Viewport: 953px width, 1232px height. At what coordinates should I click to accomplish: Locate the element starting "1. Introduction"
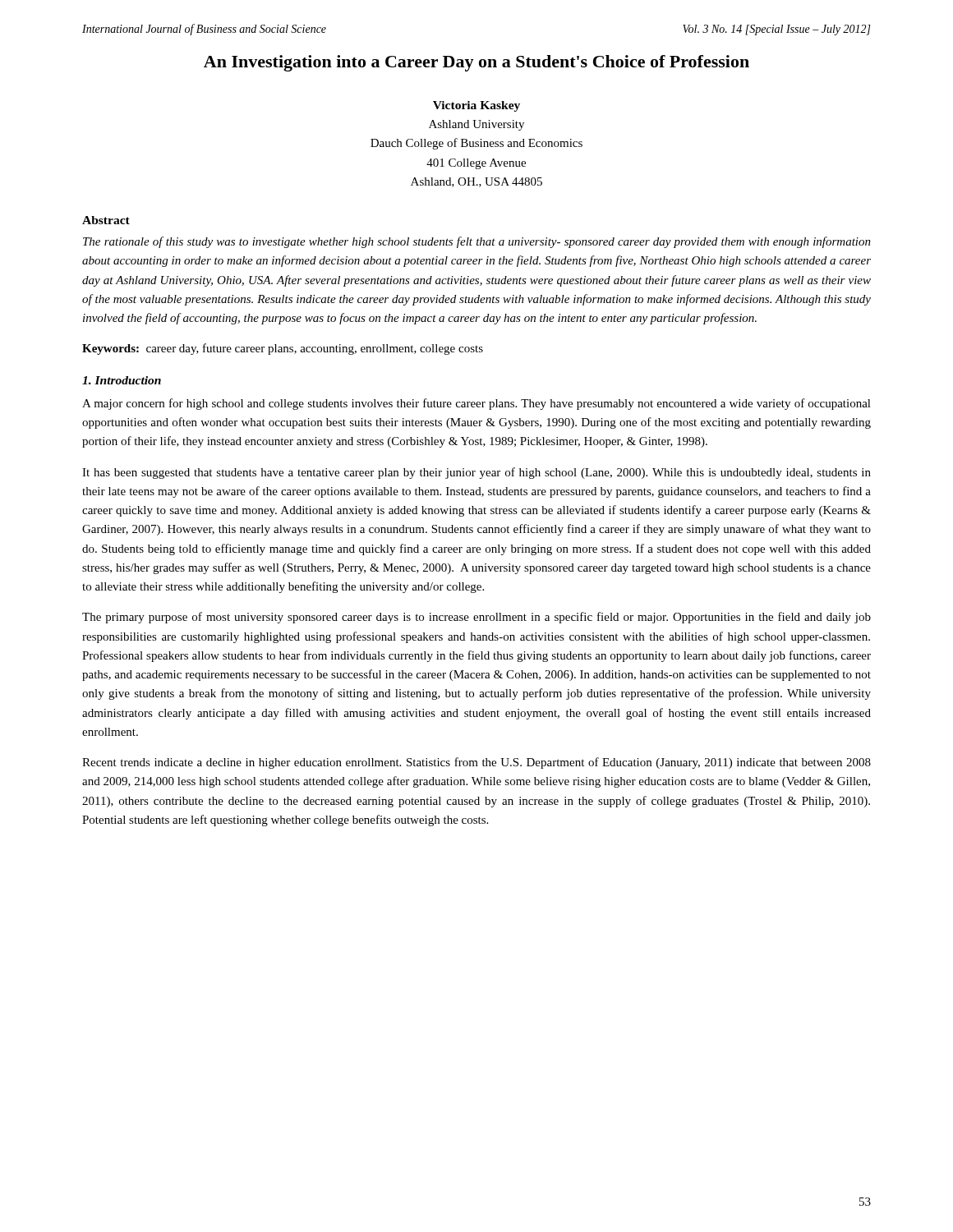click(122, 380)
